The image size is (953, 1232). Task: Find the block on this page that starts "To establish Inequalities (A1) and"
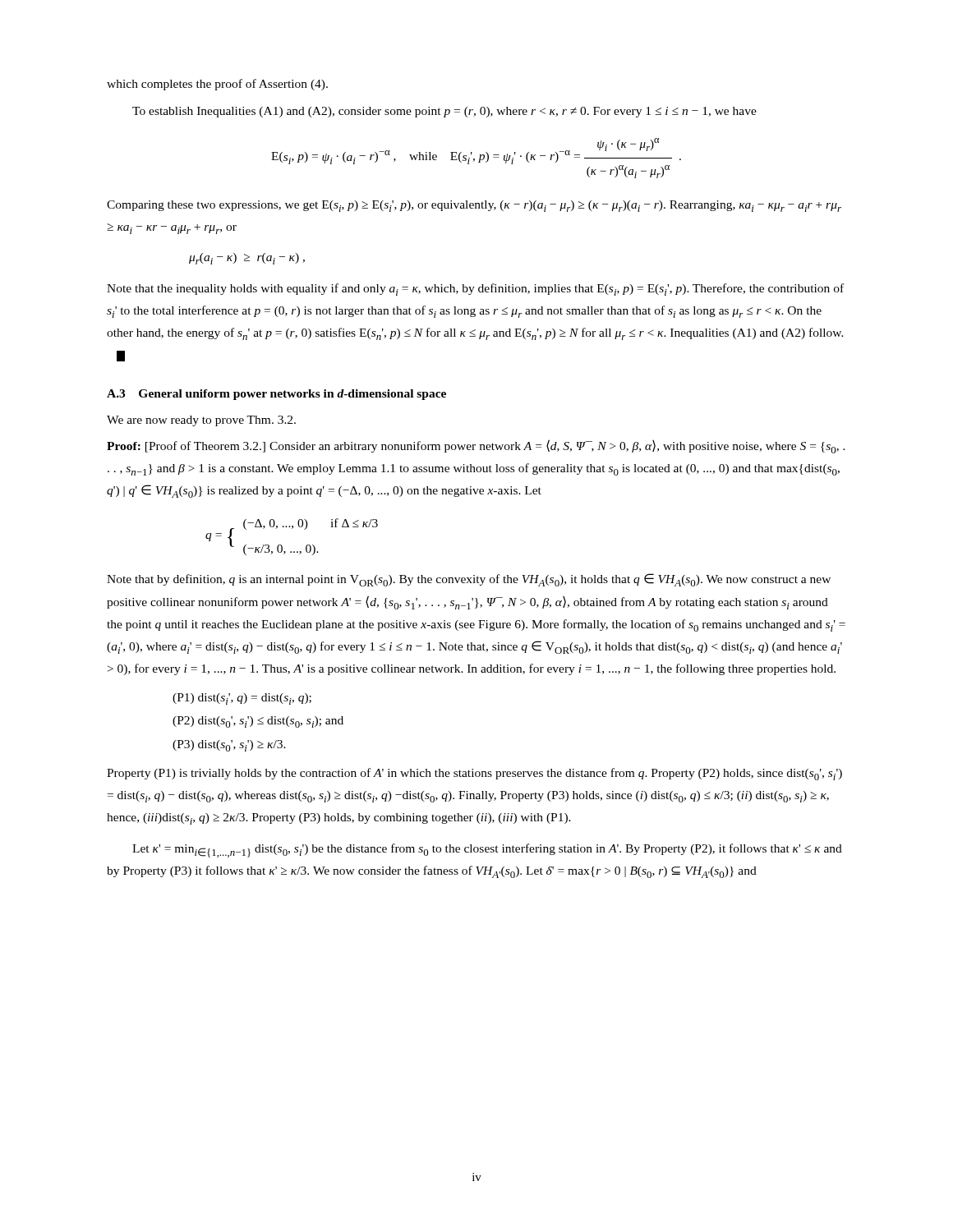point(444,111)
